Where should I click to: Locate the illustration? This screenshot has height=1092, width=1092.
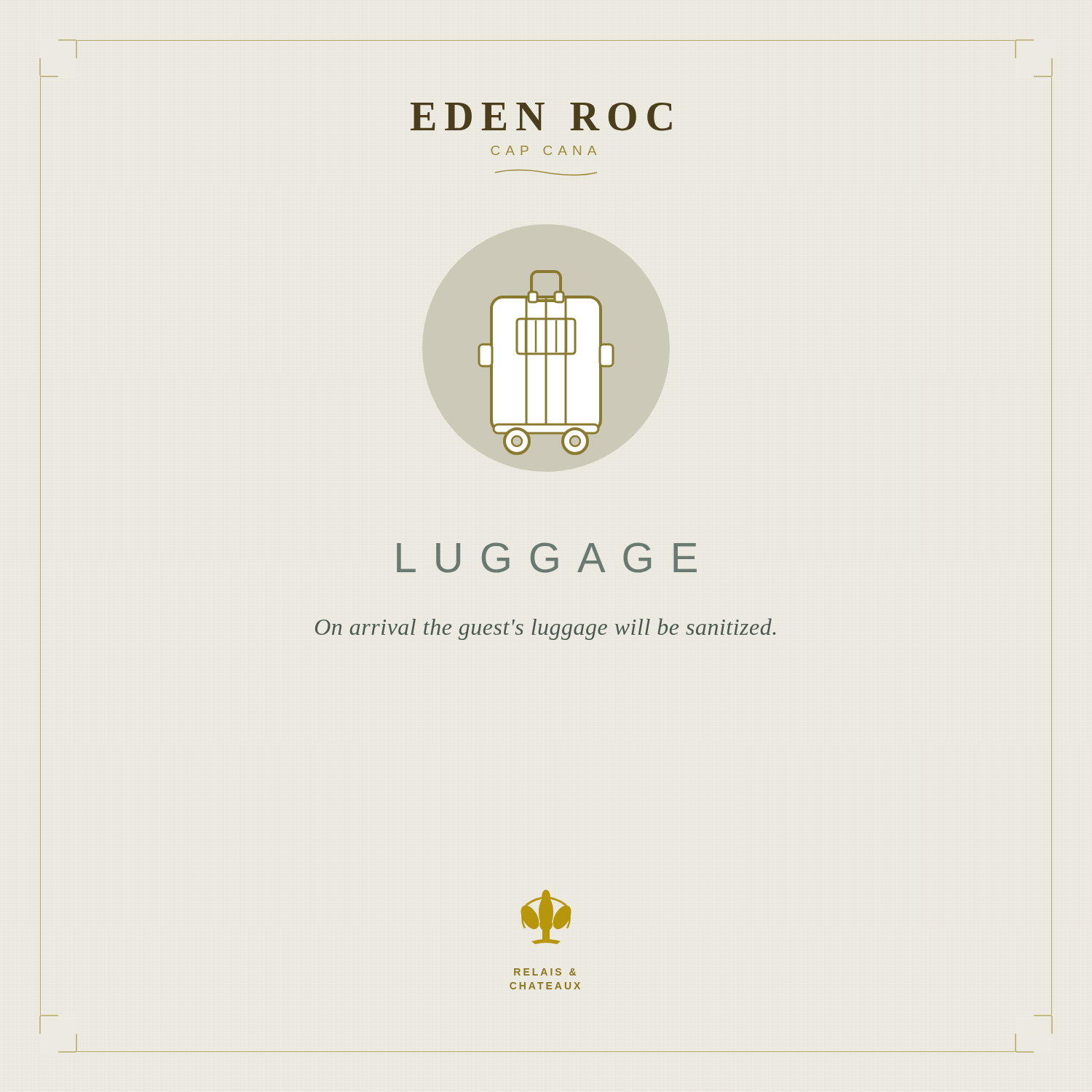546,349
